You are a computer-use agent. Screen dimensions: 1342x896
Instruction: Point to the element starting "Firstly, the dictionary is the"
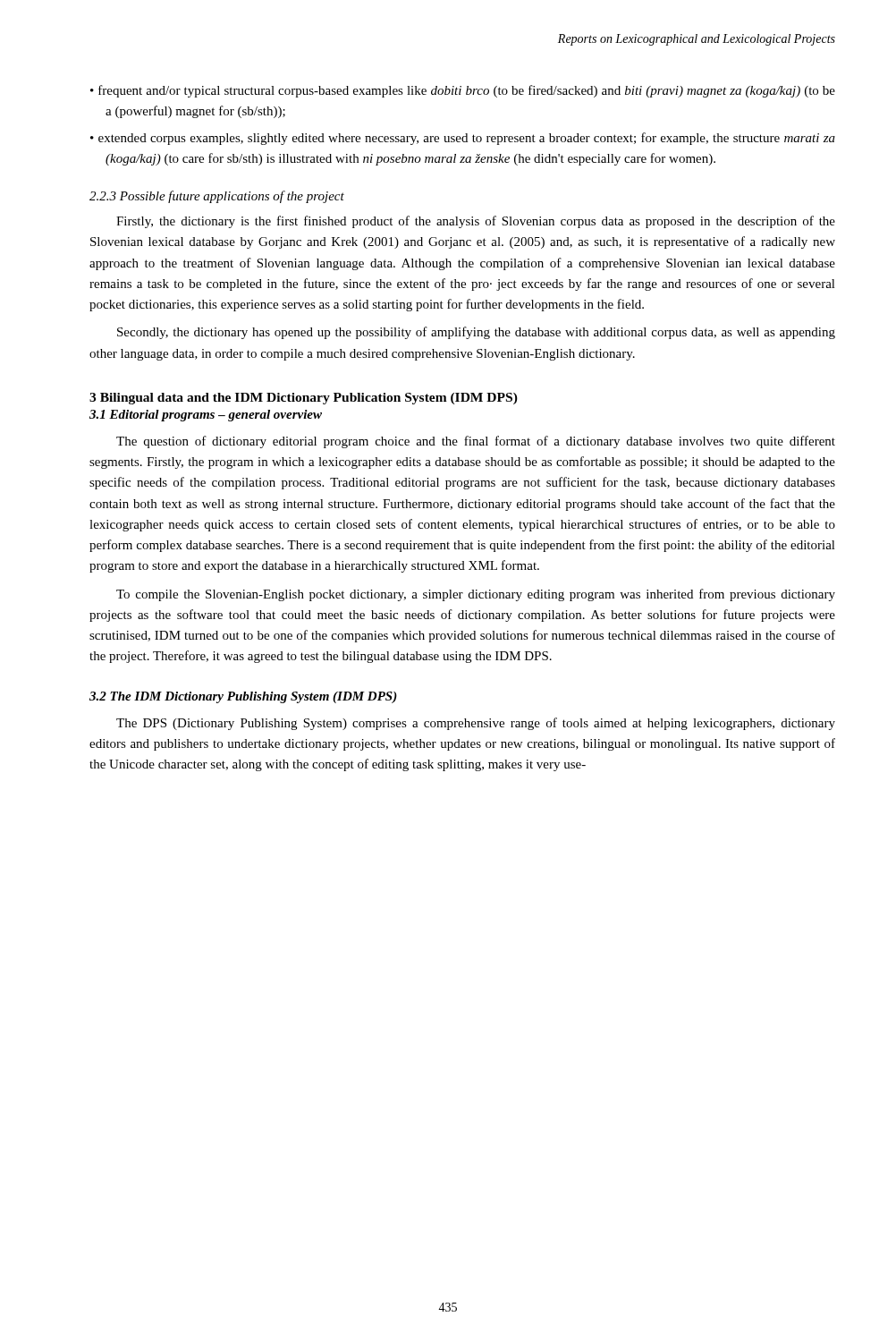pyautogui.click(x=462, y=263)
